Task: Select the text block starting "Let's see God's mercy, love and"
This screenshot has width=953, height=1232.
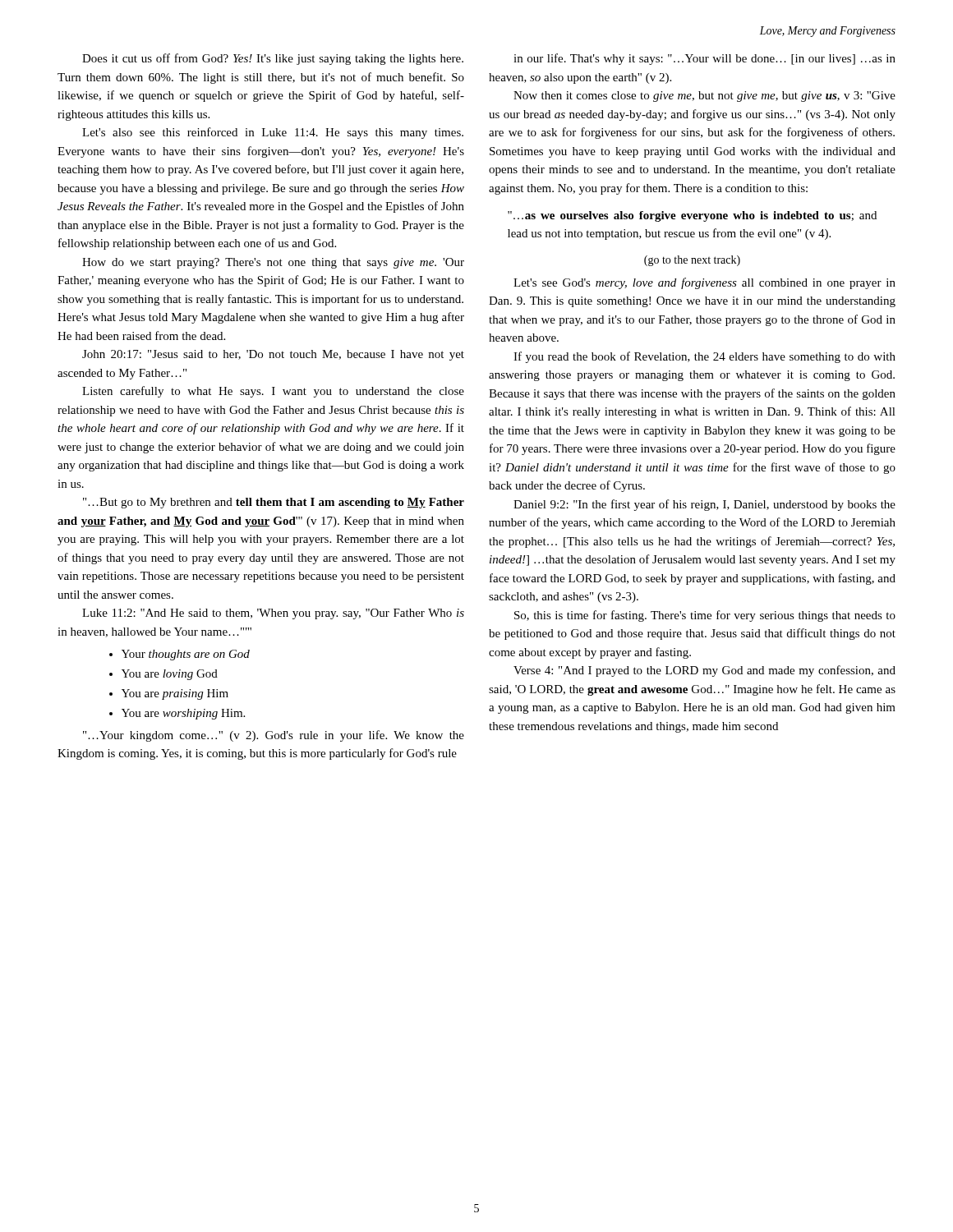Action: [692, 310]
